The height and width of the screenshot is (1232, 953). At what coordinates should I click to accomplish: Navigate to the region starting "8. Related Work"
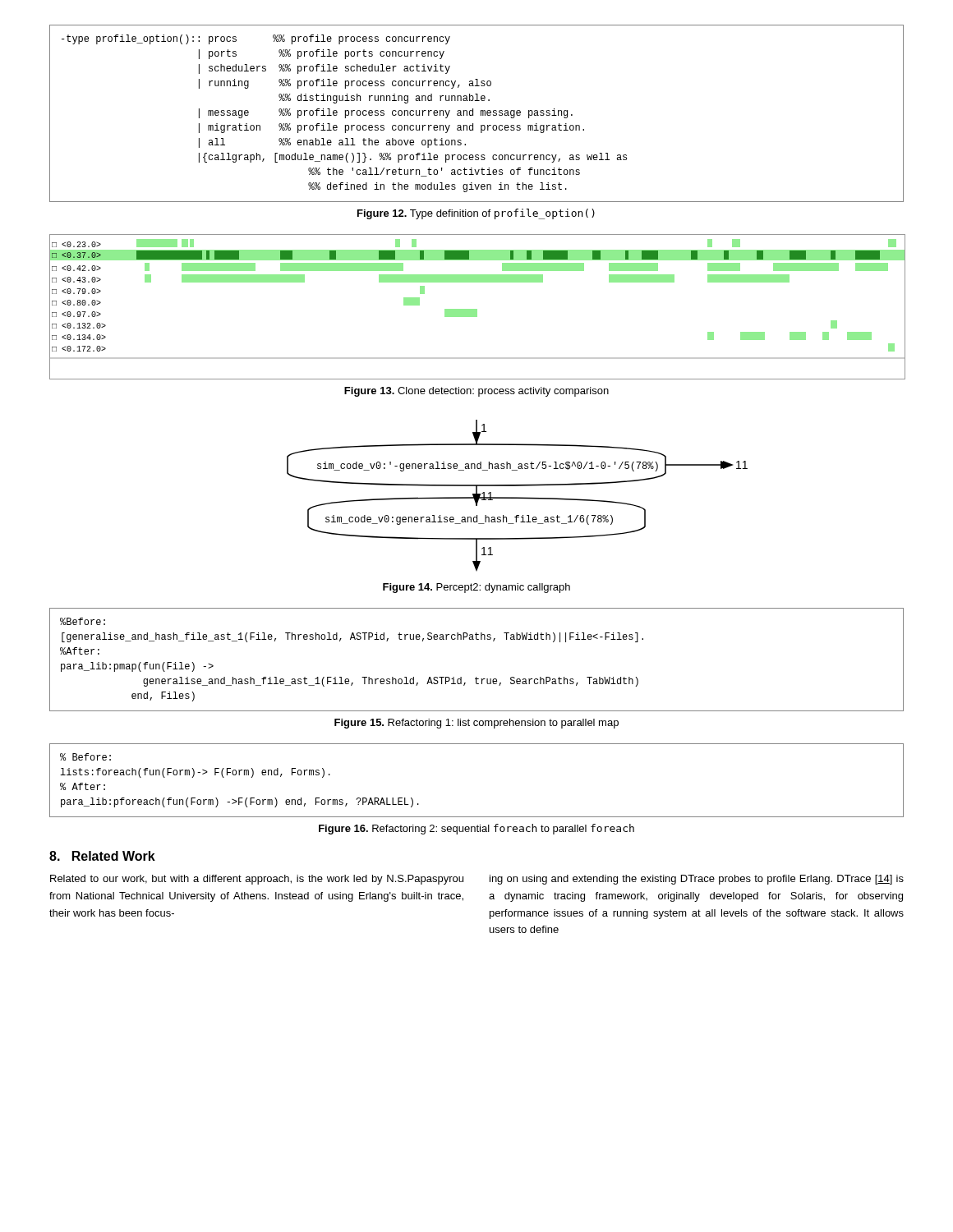[x=102, y=856]
